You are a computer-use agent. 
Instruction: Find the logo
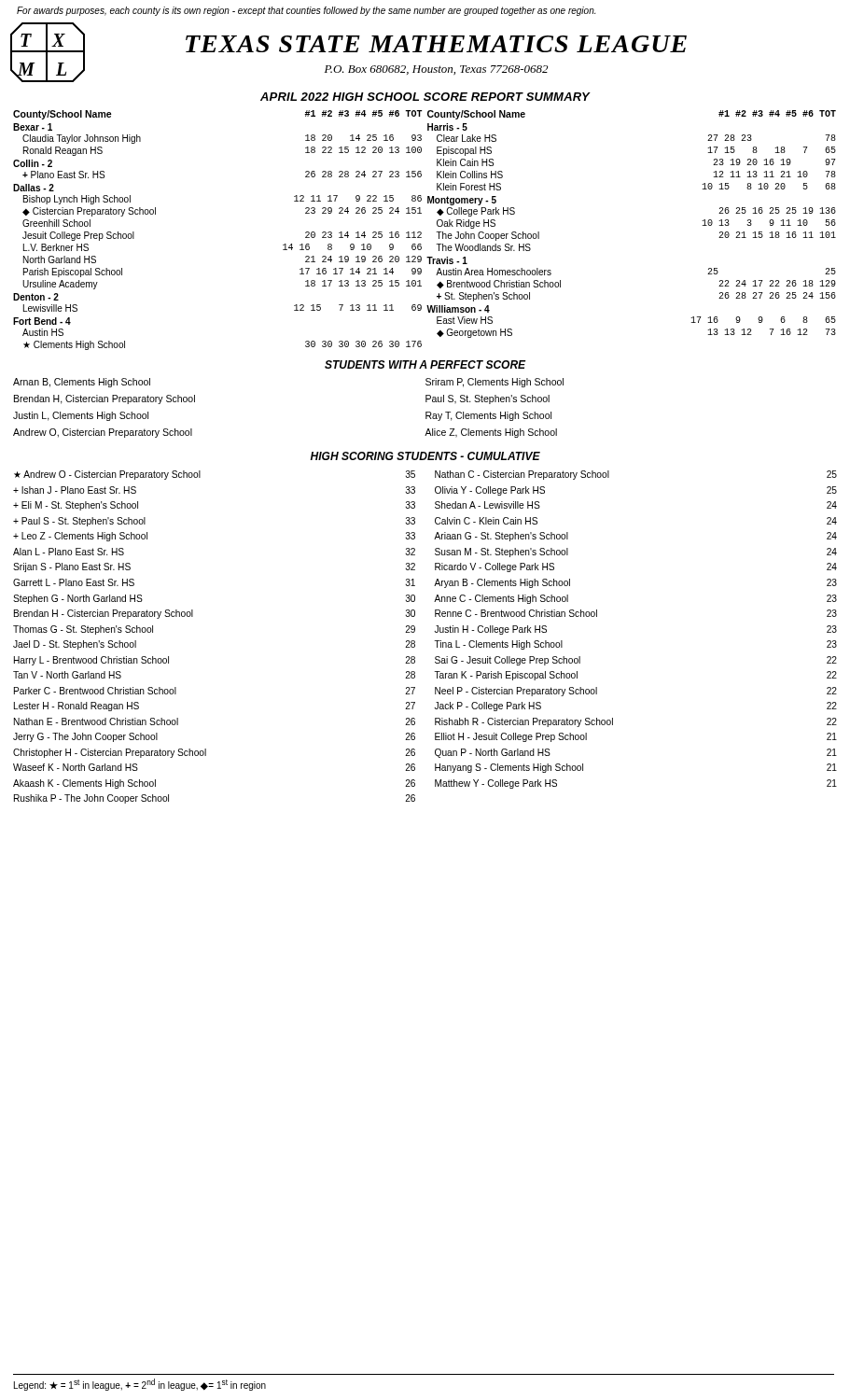[48, 52]
